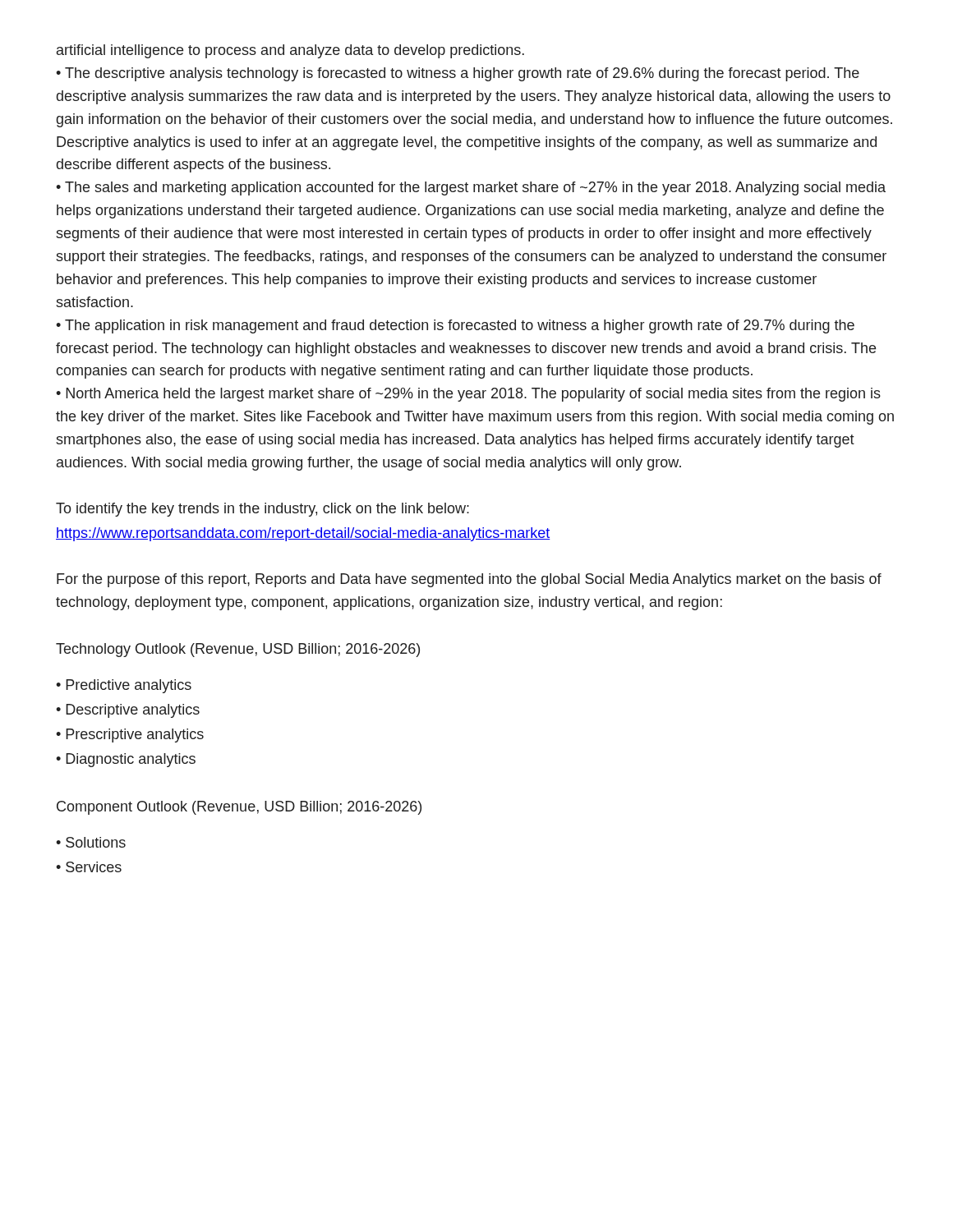The image size is (953, 1232).
Task: Click on the text block starting "To identify the key trends in the"
Action: click(x=263, y=508)
